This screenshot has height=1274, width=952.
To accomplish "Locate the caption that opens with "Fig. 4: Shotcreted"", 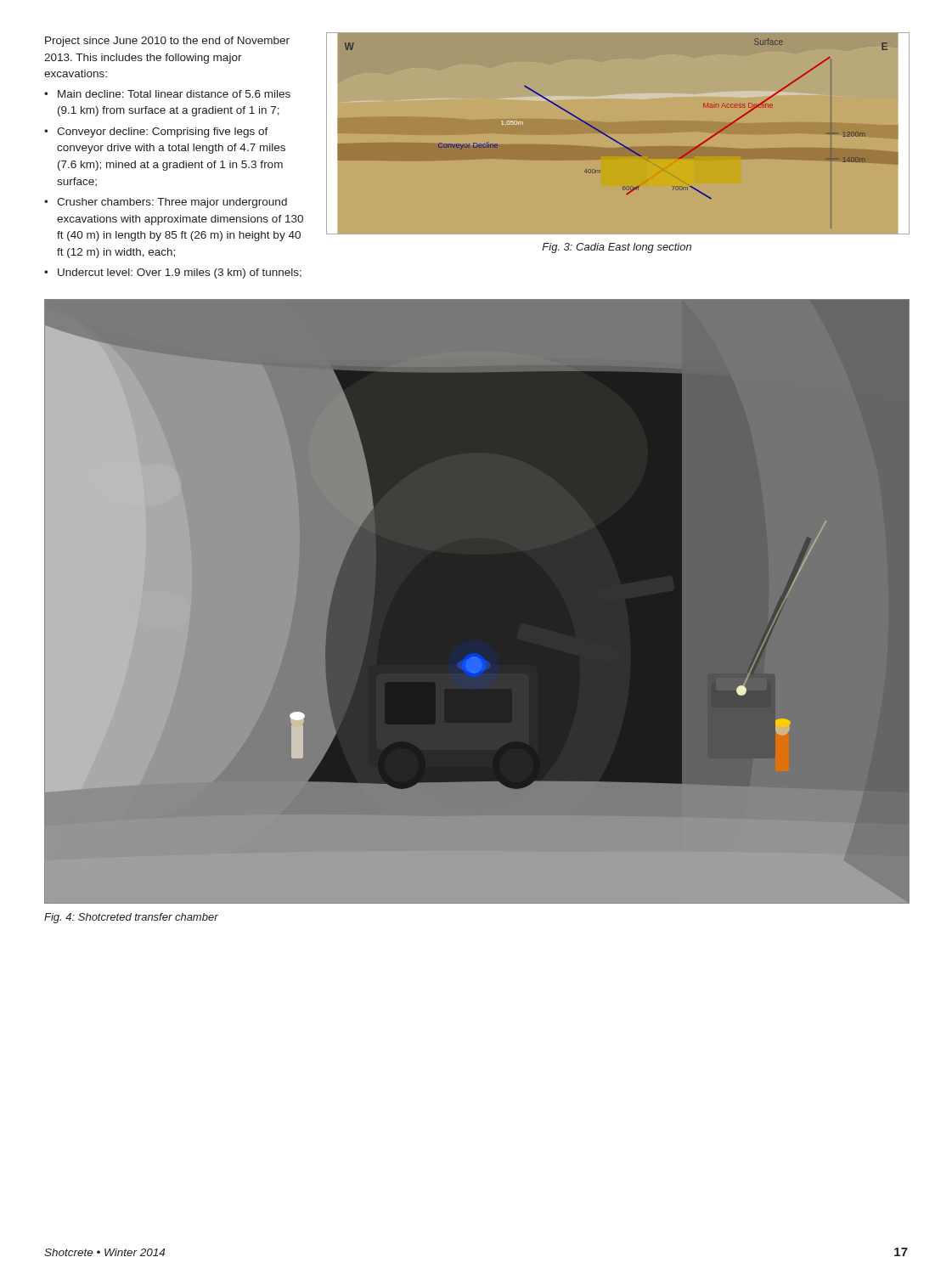I will coord(131,917).
